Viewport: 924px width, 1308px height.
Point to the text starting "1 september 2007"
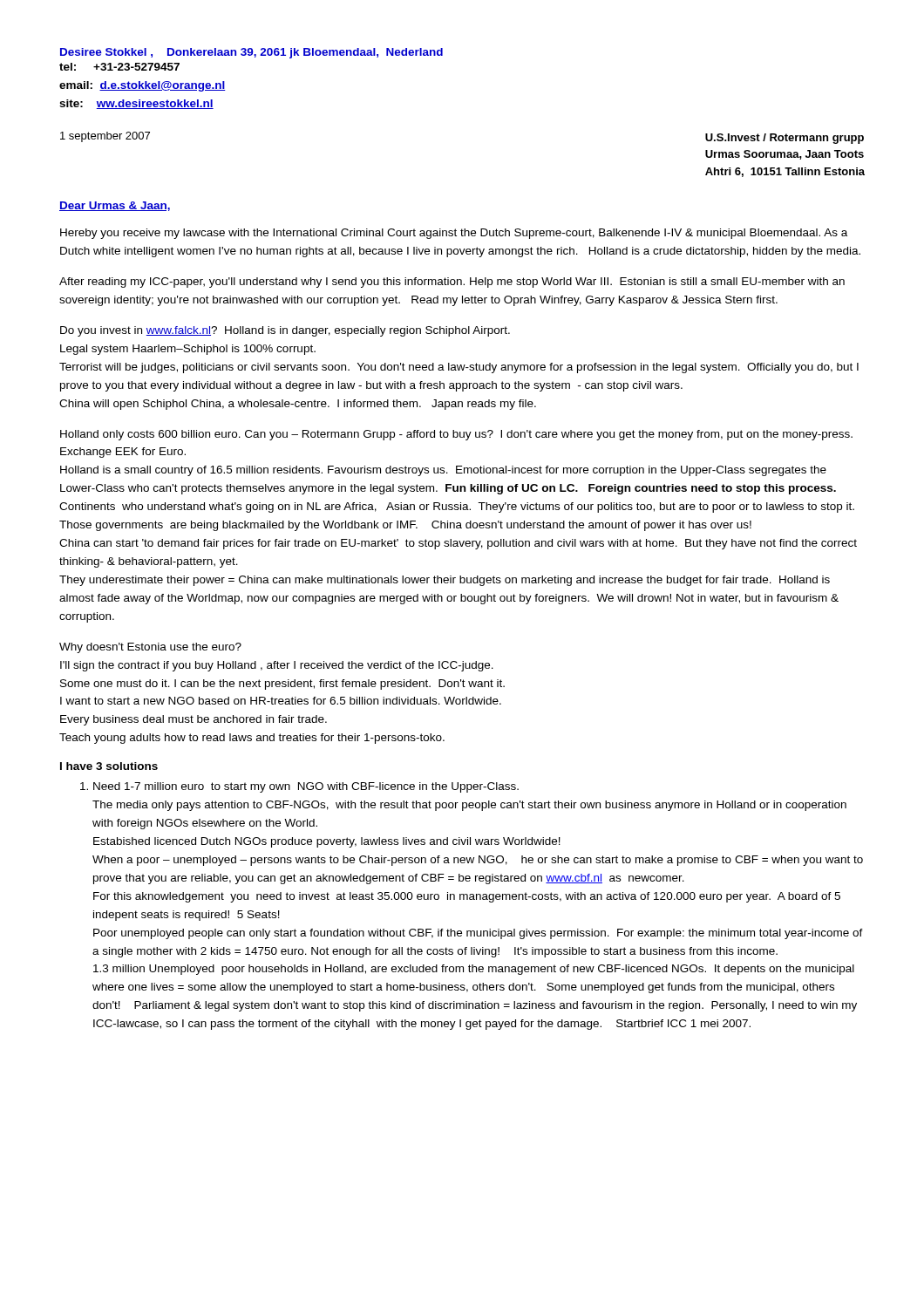point(105,135)
